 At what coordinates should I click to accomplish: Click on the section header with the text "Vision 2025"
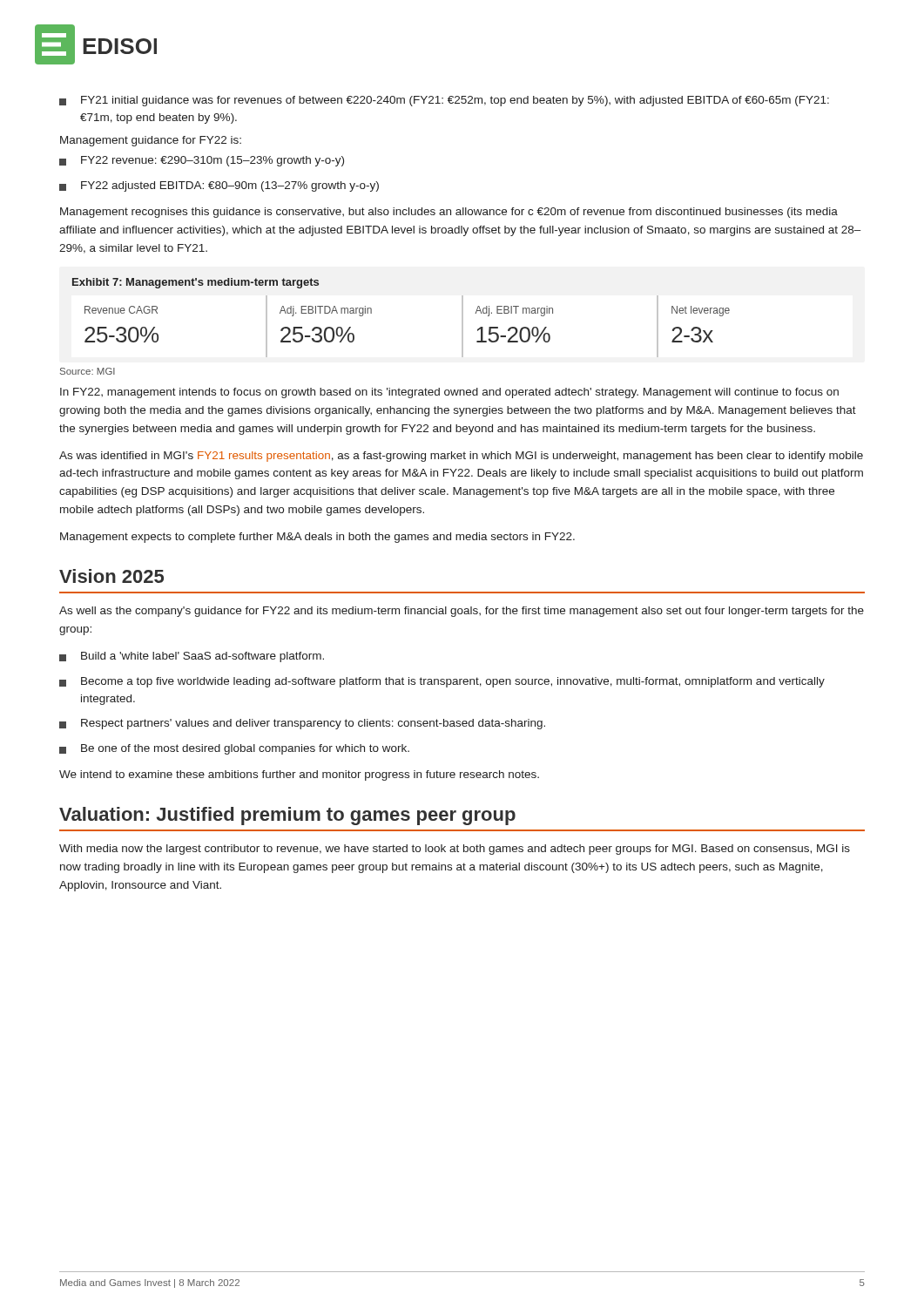112,577
